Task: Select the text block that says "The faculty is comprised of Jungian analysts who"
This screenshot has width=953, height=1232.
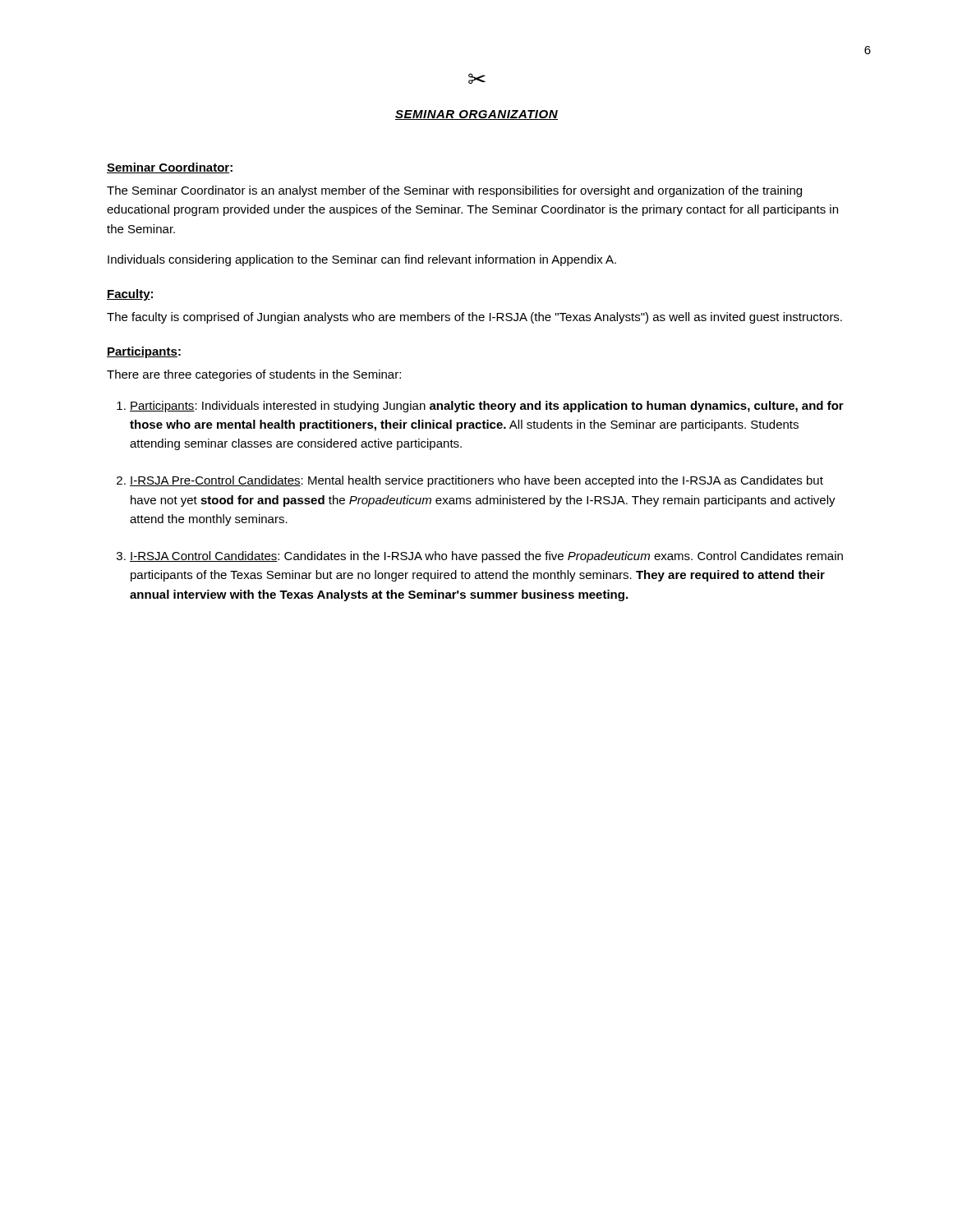Action: point(475,317)
